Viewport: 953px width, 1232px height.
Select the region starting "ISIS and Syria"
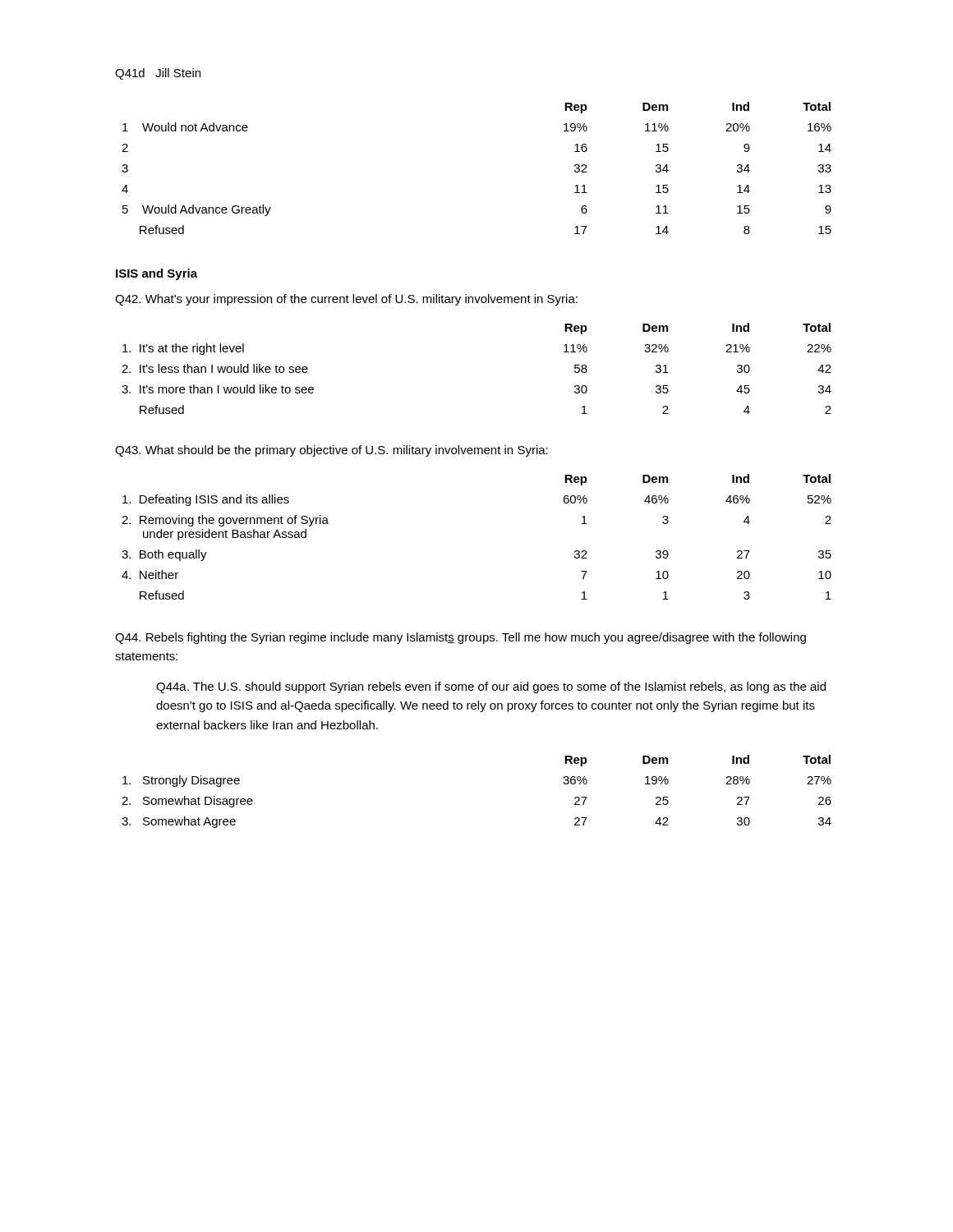[156, 273]
